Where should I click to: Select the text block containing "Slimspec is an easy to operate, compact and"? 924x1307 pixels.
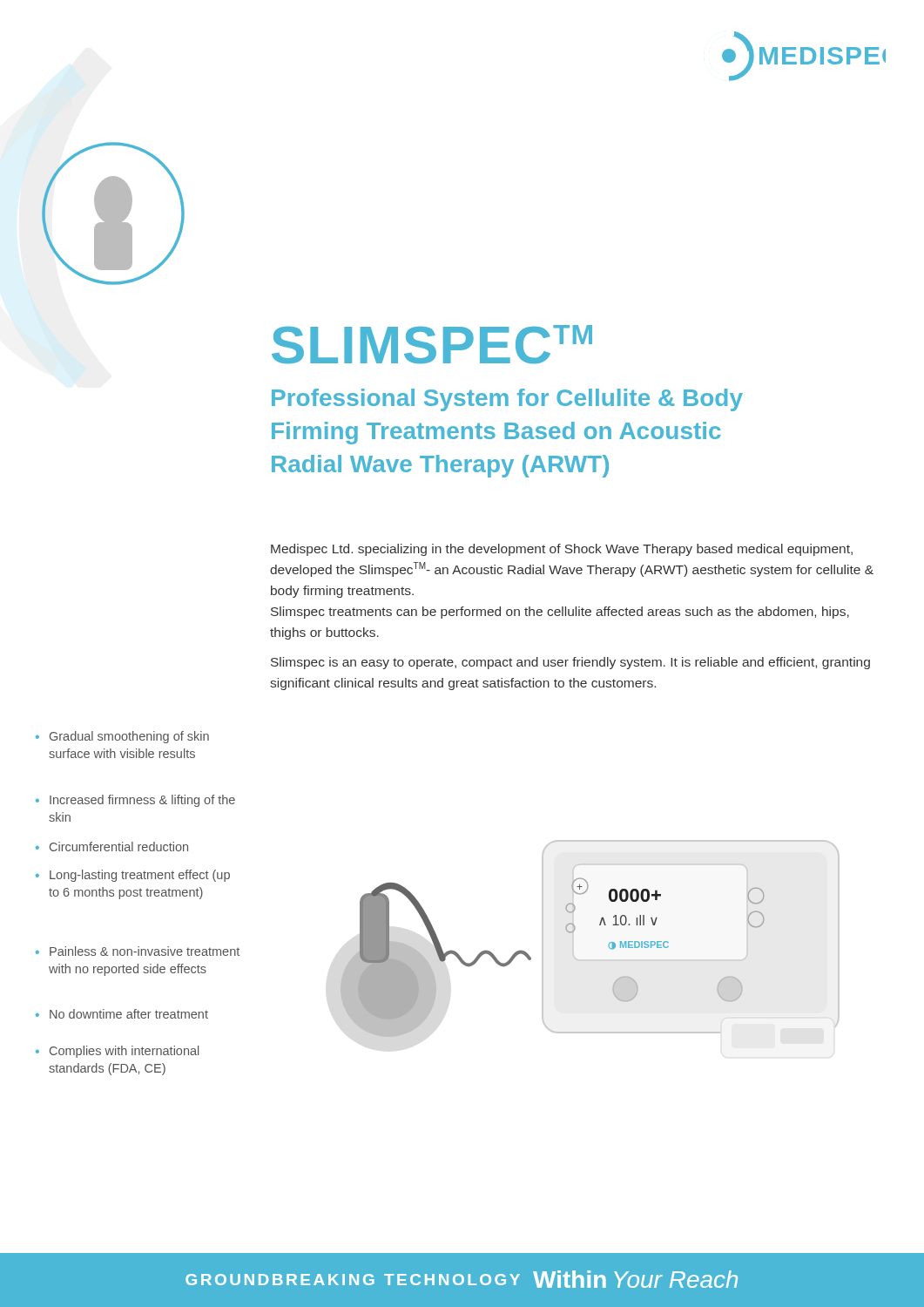pyautogui.click(x=573, y=673)
